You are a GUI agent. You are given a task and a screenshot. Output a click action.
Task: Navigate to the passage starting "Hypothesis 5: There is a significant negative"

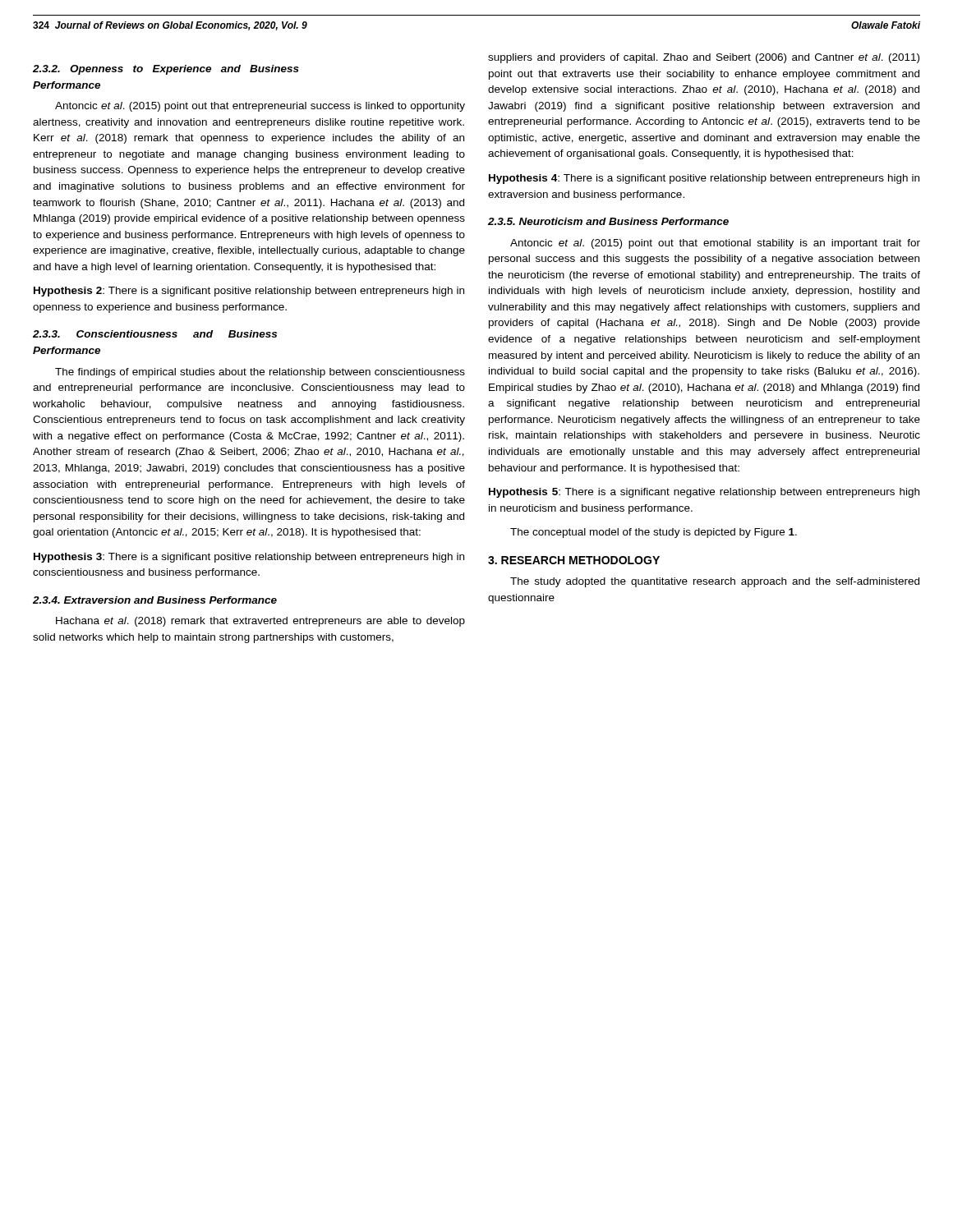tap(704, 500)
